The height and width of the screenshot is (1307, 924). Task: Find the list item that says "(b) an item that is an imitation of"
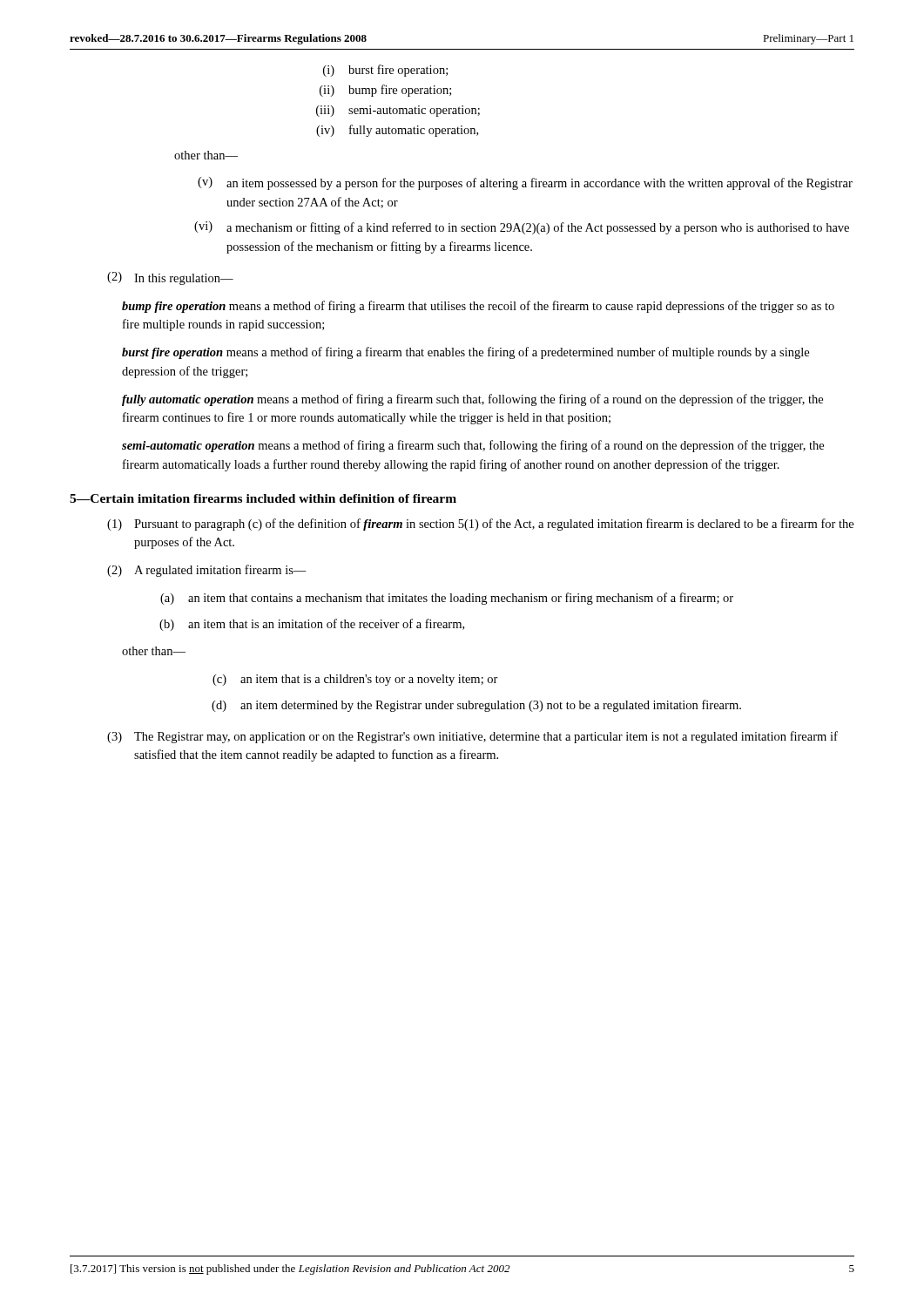pyautogui.click(x=312, y=625)
